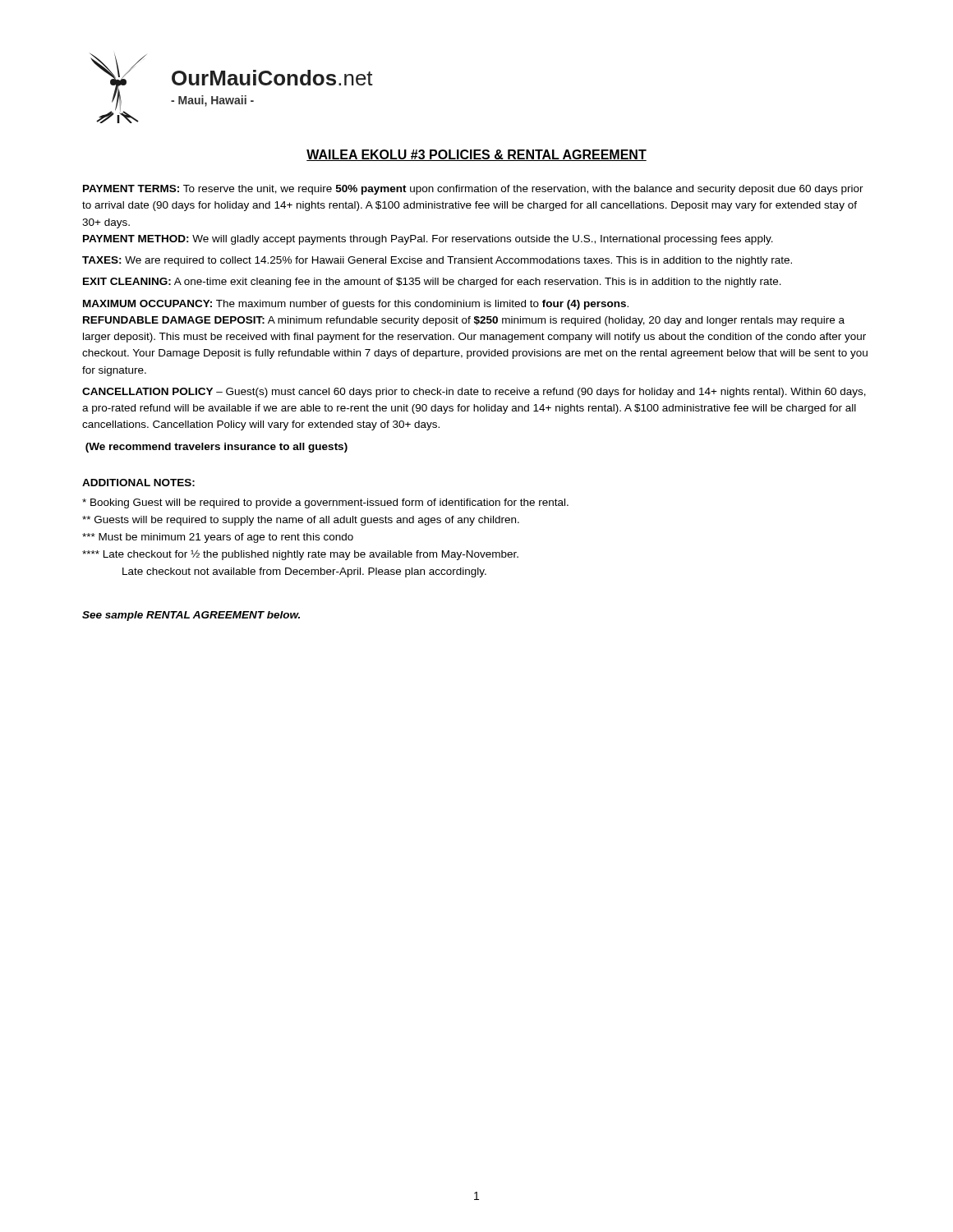Find the block starting "TAXES: We are"
953x1232 pixels.
tap(476, 261)
